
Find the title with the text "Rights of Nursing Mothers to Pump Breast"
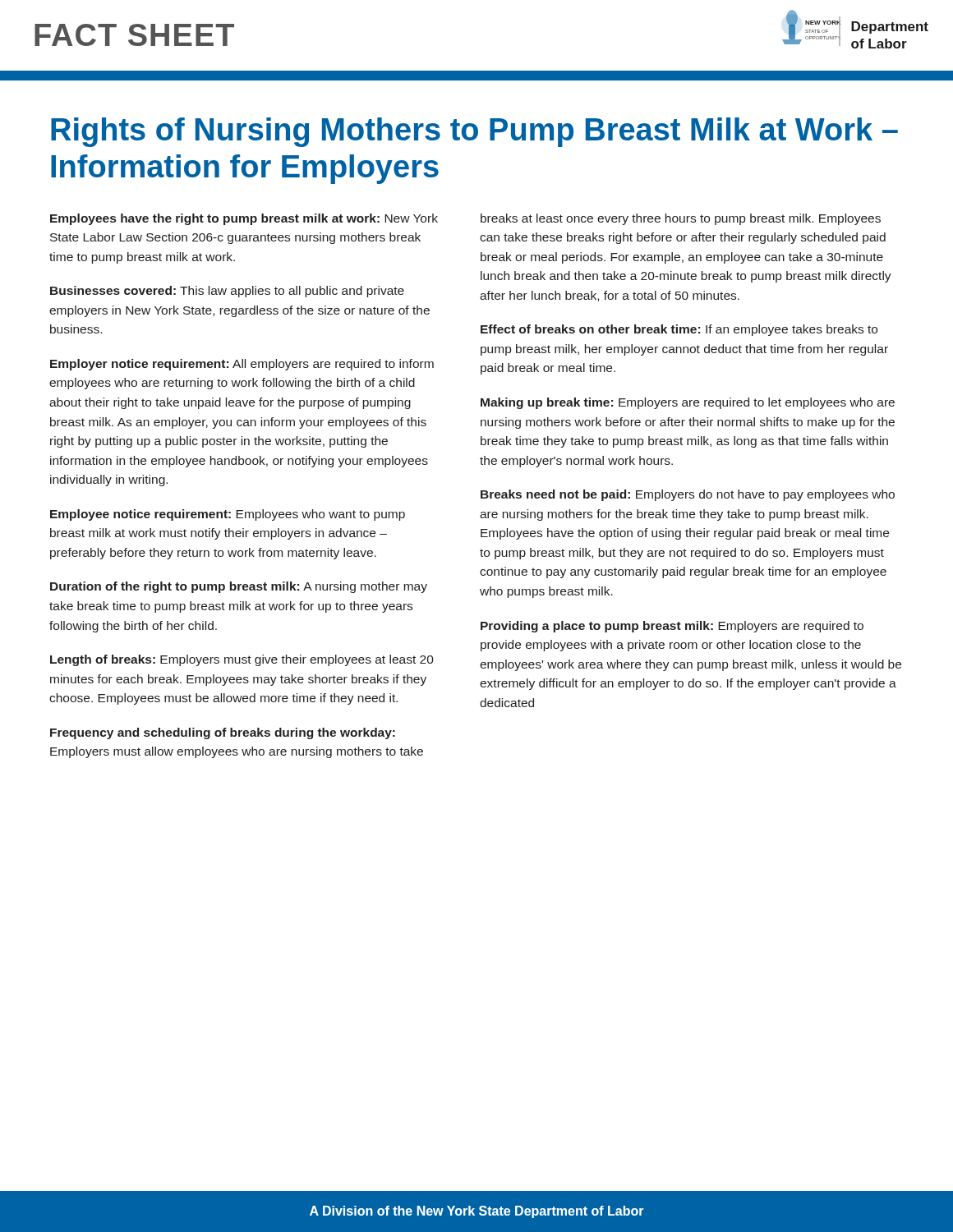[474, 148]
